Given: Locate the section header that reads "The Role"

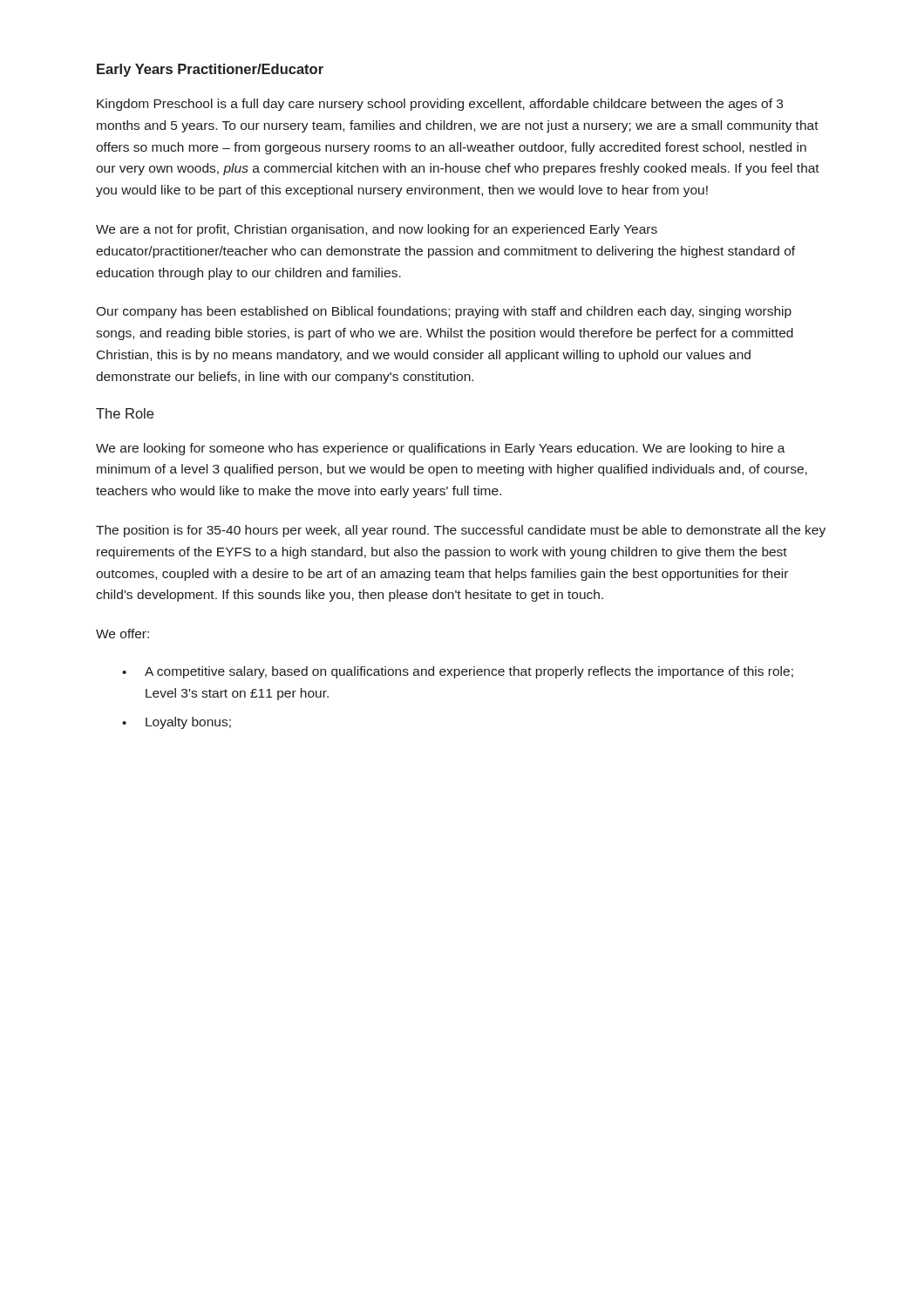Looking at the screenshot, I should 125,413.
